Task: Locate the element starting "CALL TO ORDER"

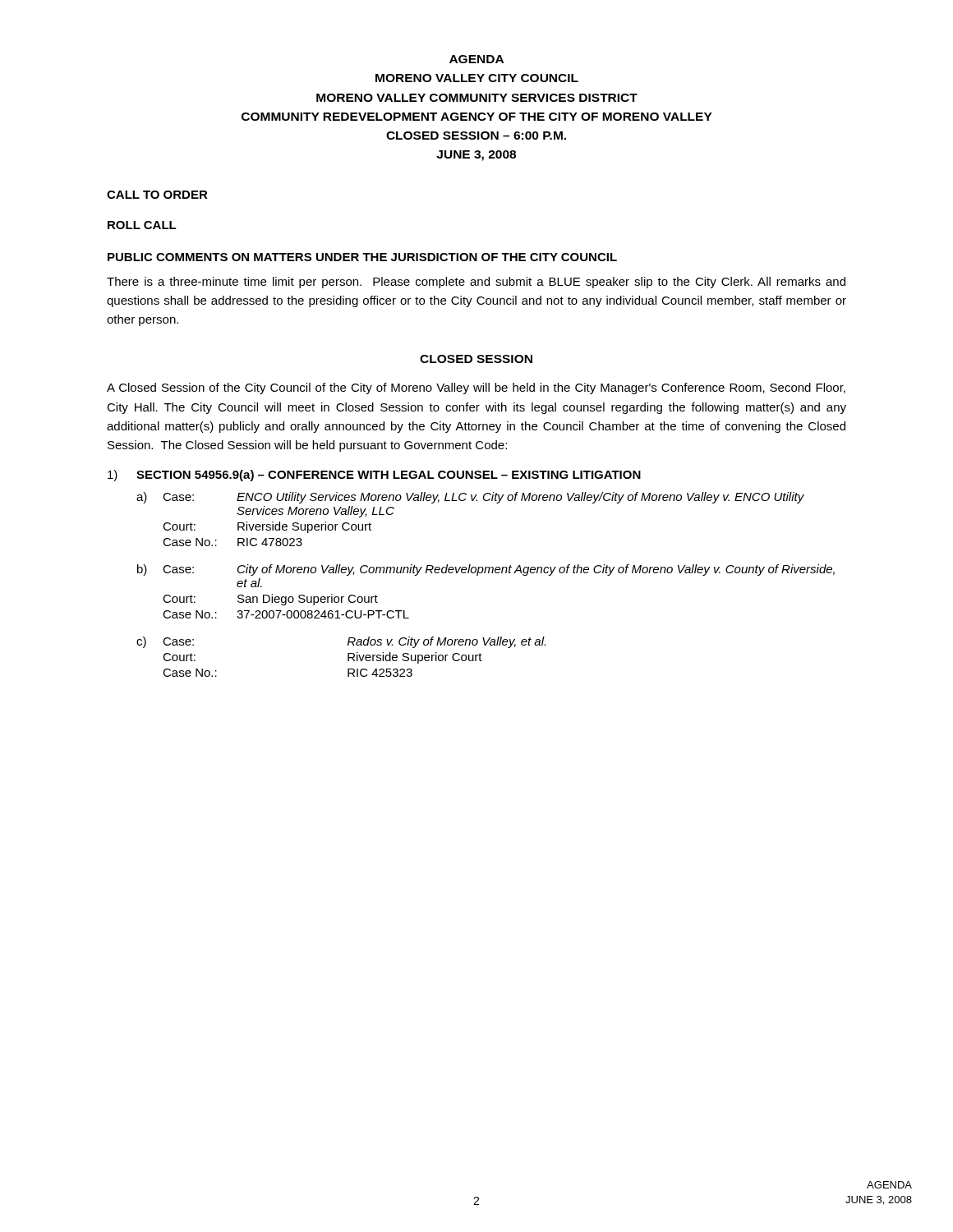Action: click(x=157, y=194)
